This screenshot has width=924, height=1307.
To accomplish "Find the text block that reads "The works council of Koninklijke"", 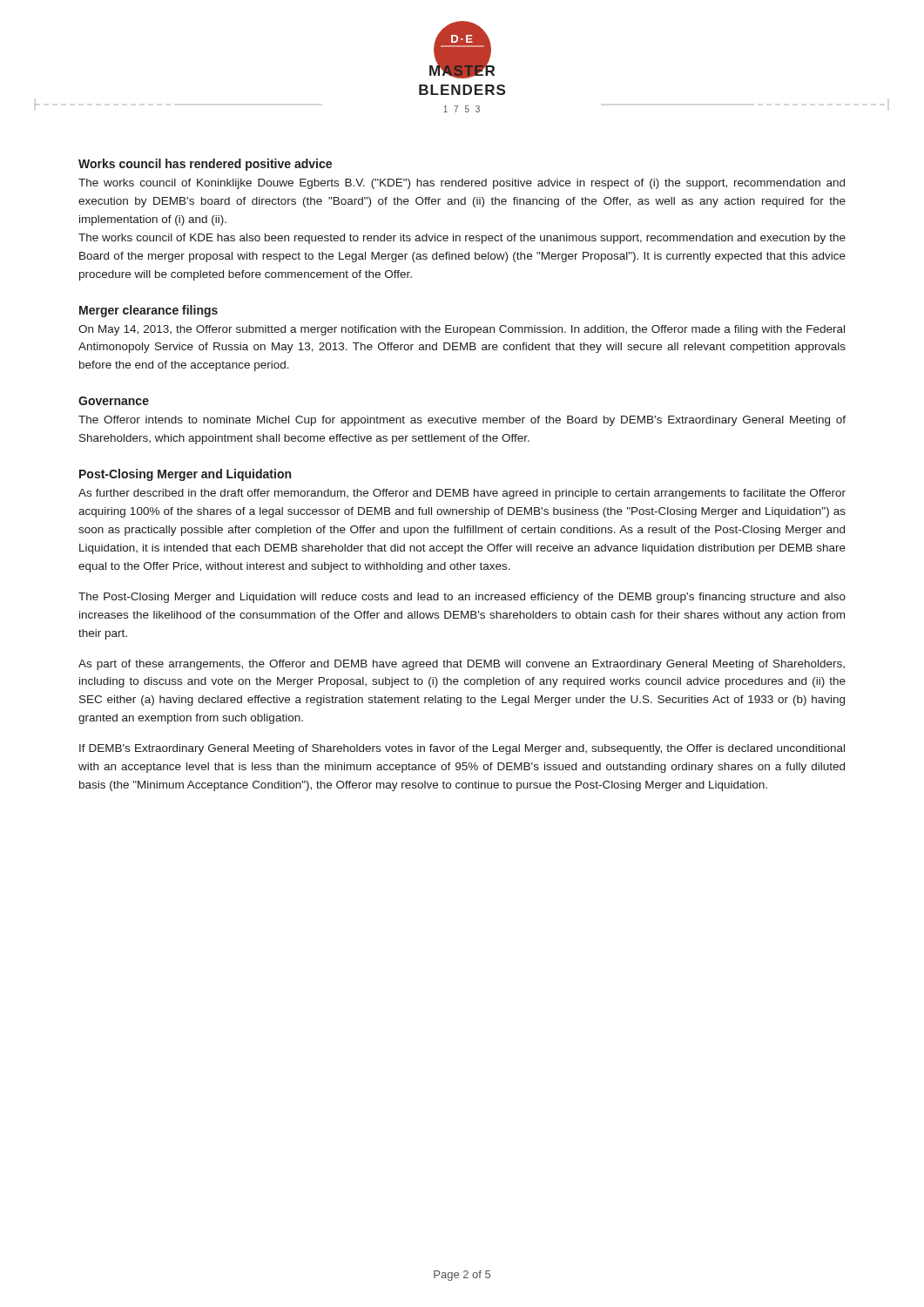I will pyautogui.click(x=462, y=228).
